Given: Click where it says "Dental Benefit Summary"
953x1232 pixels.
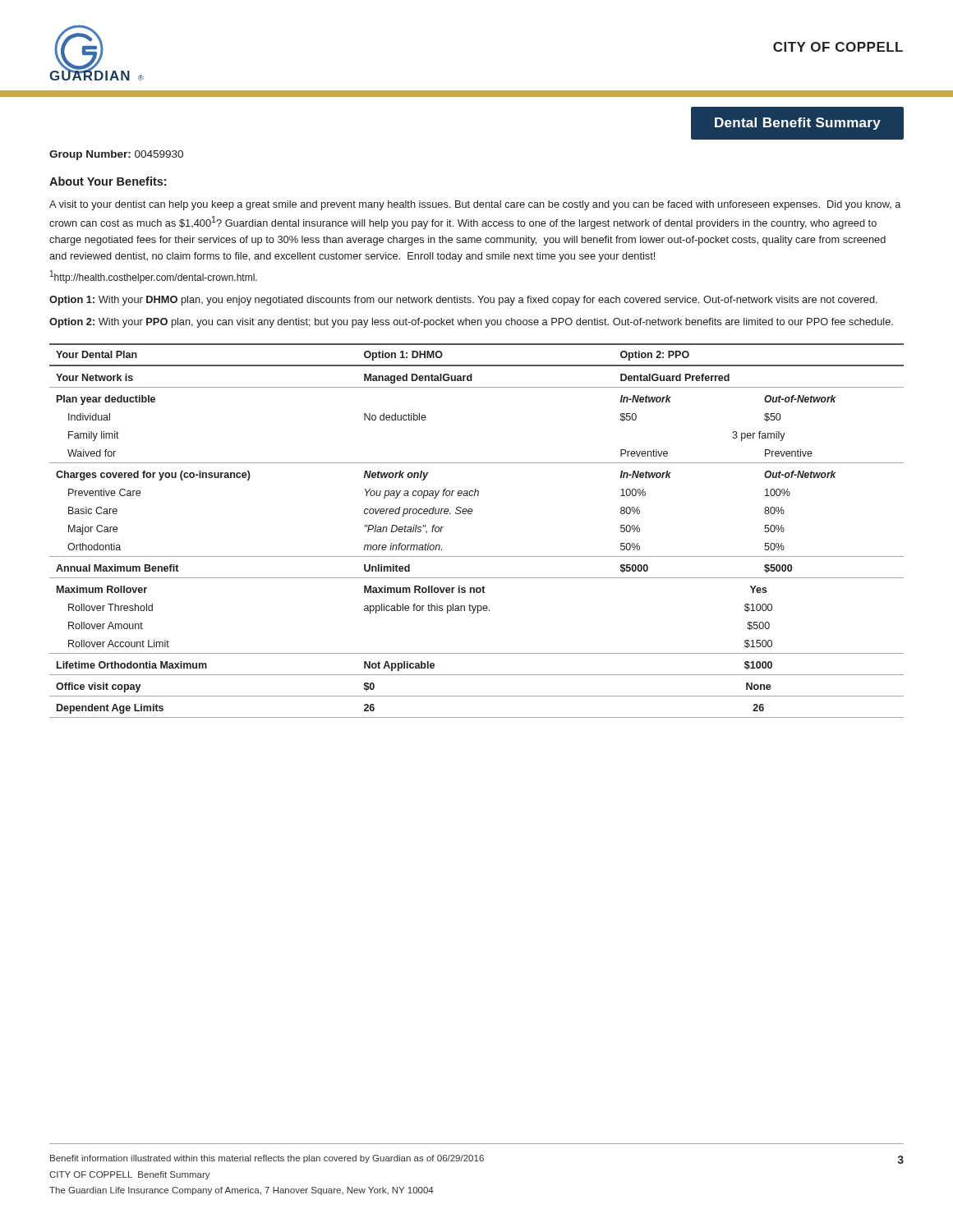Looking at the screenshot, I should 797,123.
